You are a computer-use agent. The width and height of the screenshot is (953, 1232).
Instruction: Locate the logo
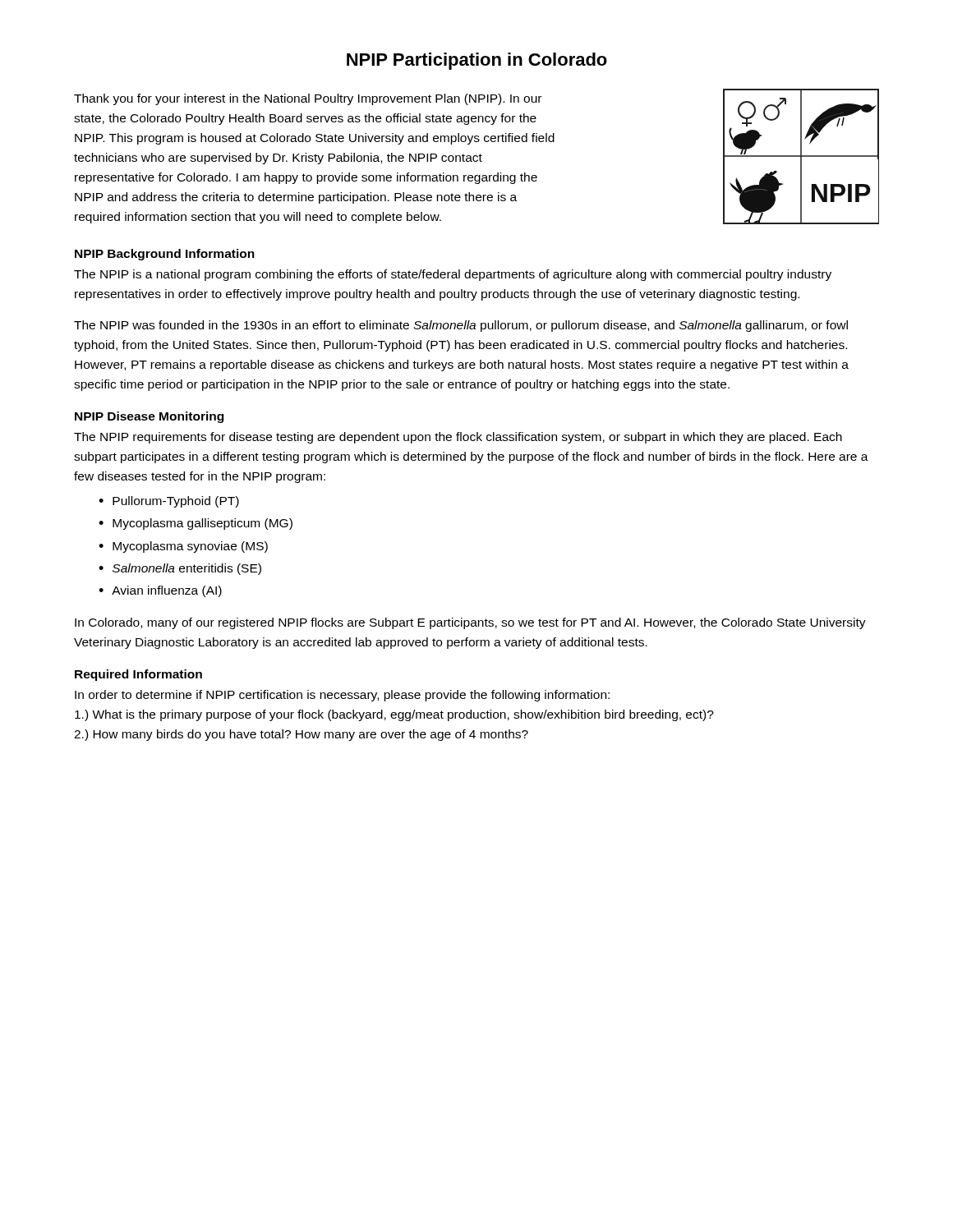tap(801, 156)
